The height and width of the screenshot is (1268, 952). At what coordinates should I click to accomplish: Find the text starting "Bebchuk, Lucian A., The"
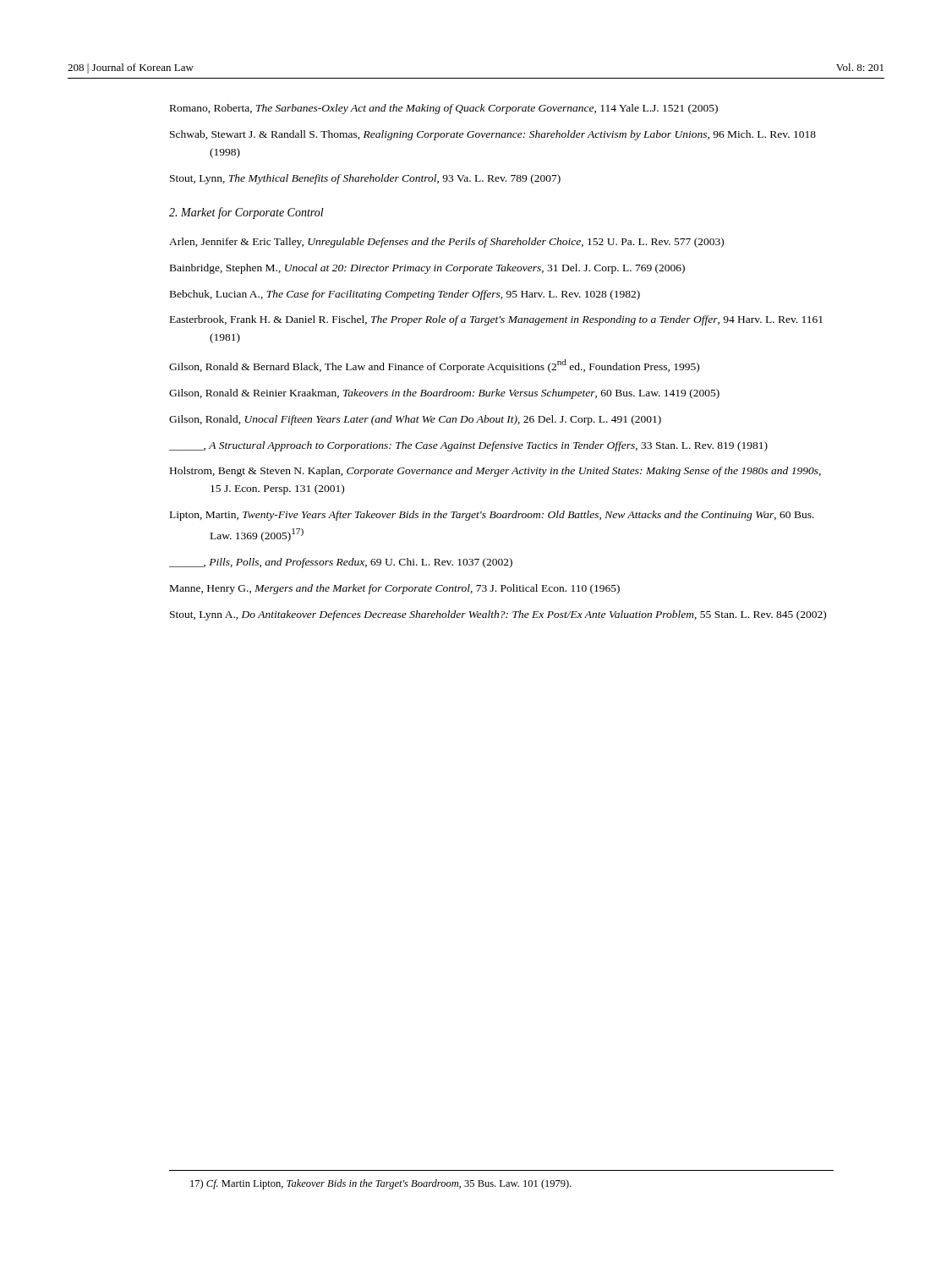click(405, 293)
